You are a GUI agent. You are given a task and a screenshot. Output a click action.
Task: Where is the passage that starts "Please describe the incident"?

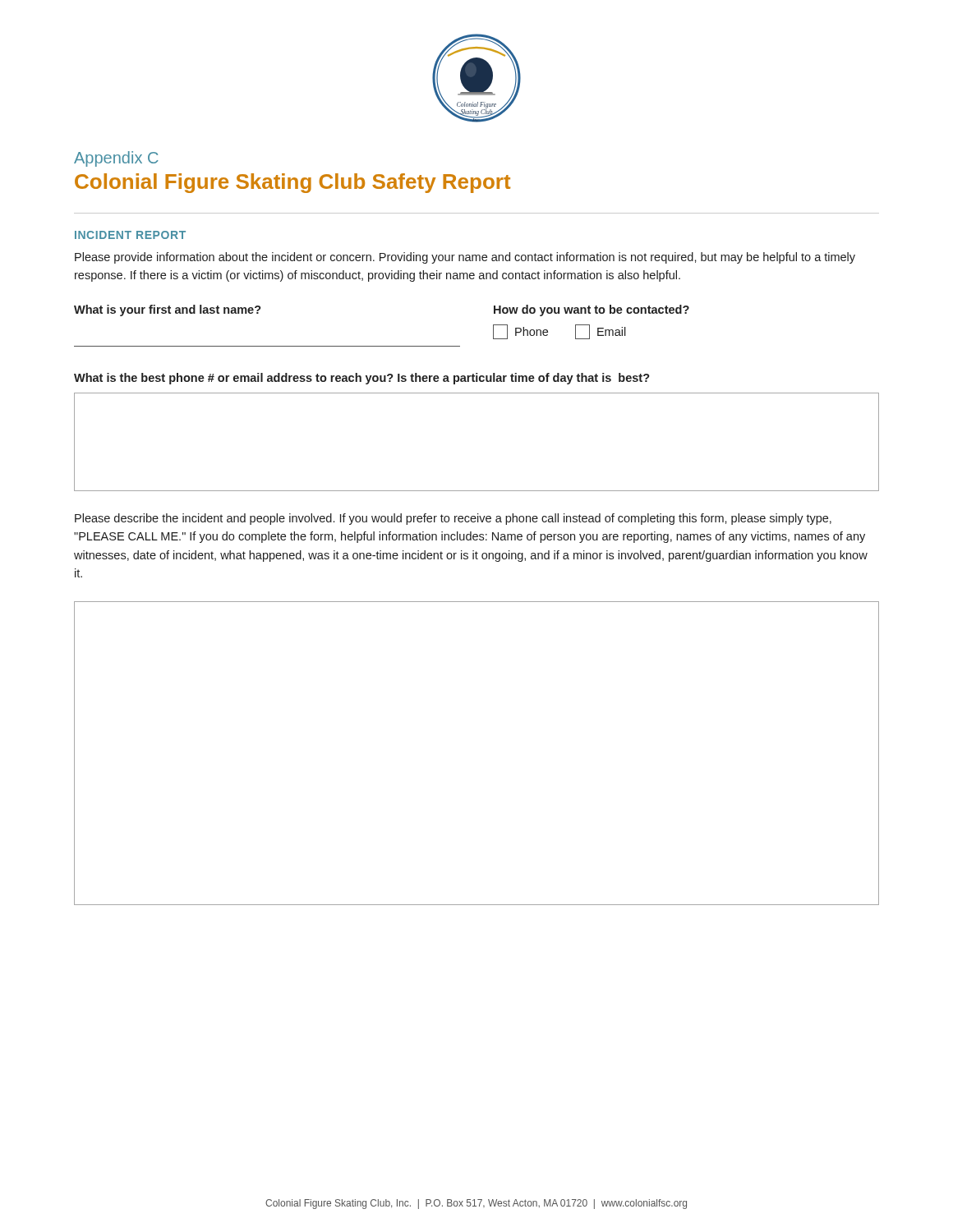click(x=471, y=546)
